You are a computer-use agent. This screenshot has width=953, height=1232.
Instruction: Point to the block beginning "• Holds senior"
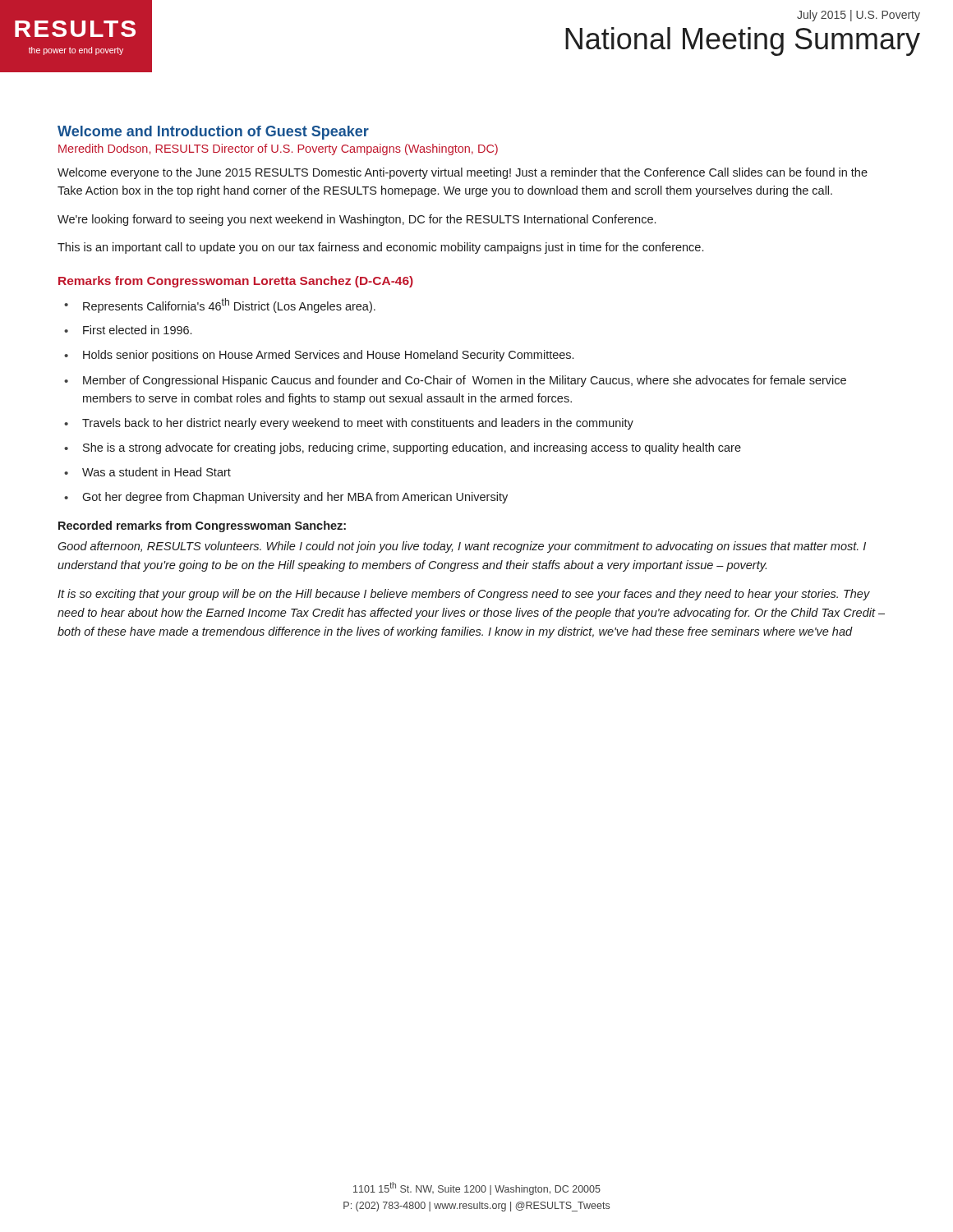point(319,356)
